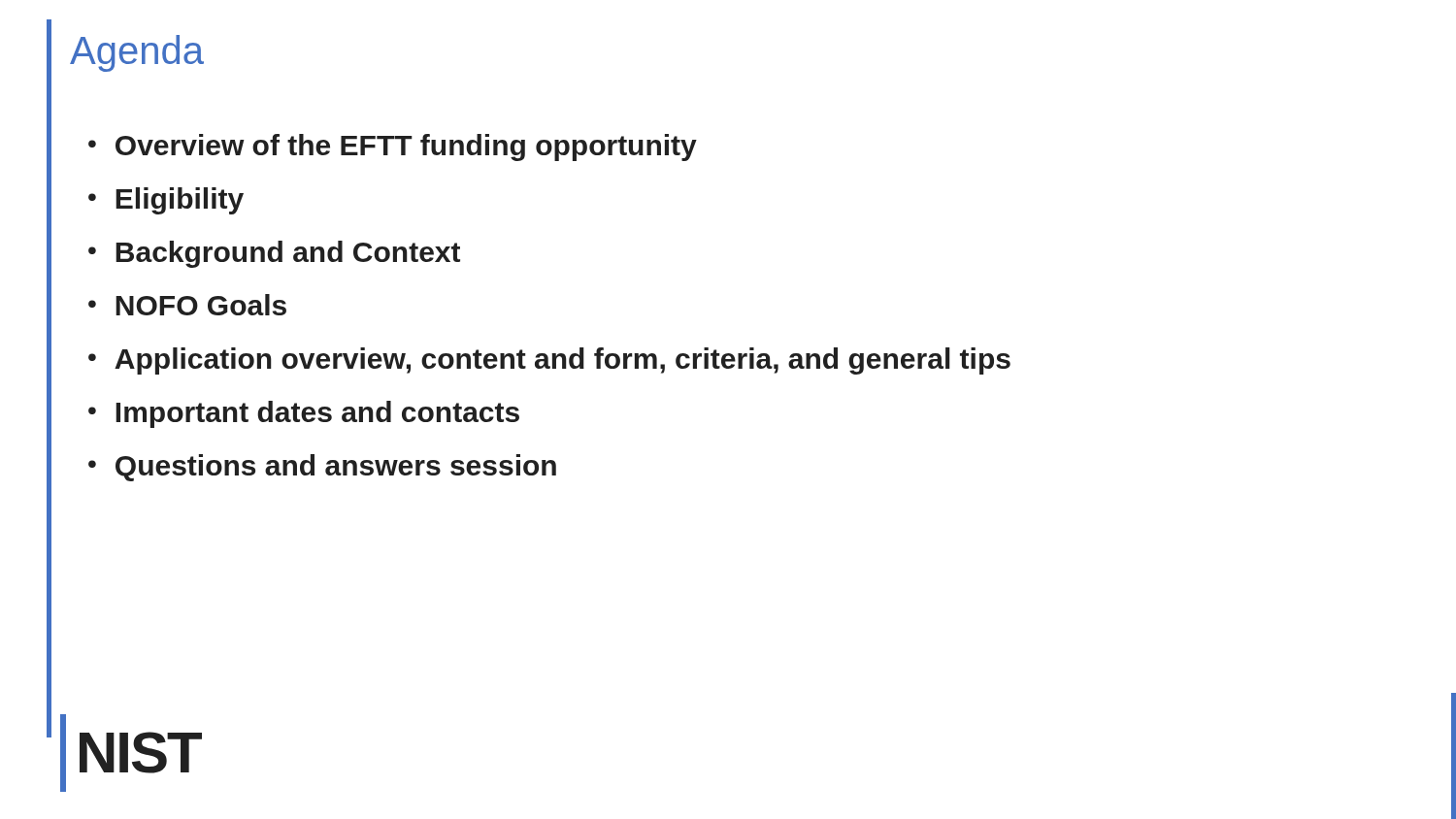Click the title
This screenshot has width=1456, height=819.
coord(137,50)
